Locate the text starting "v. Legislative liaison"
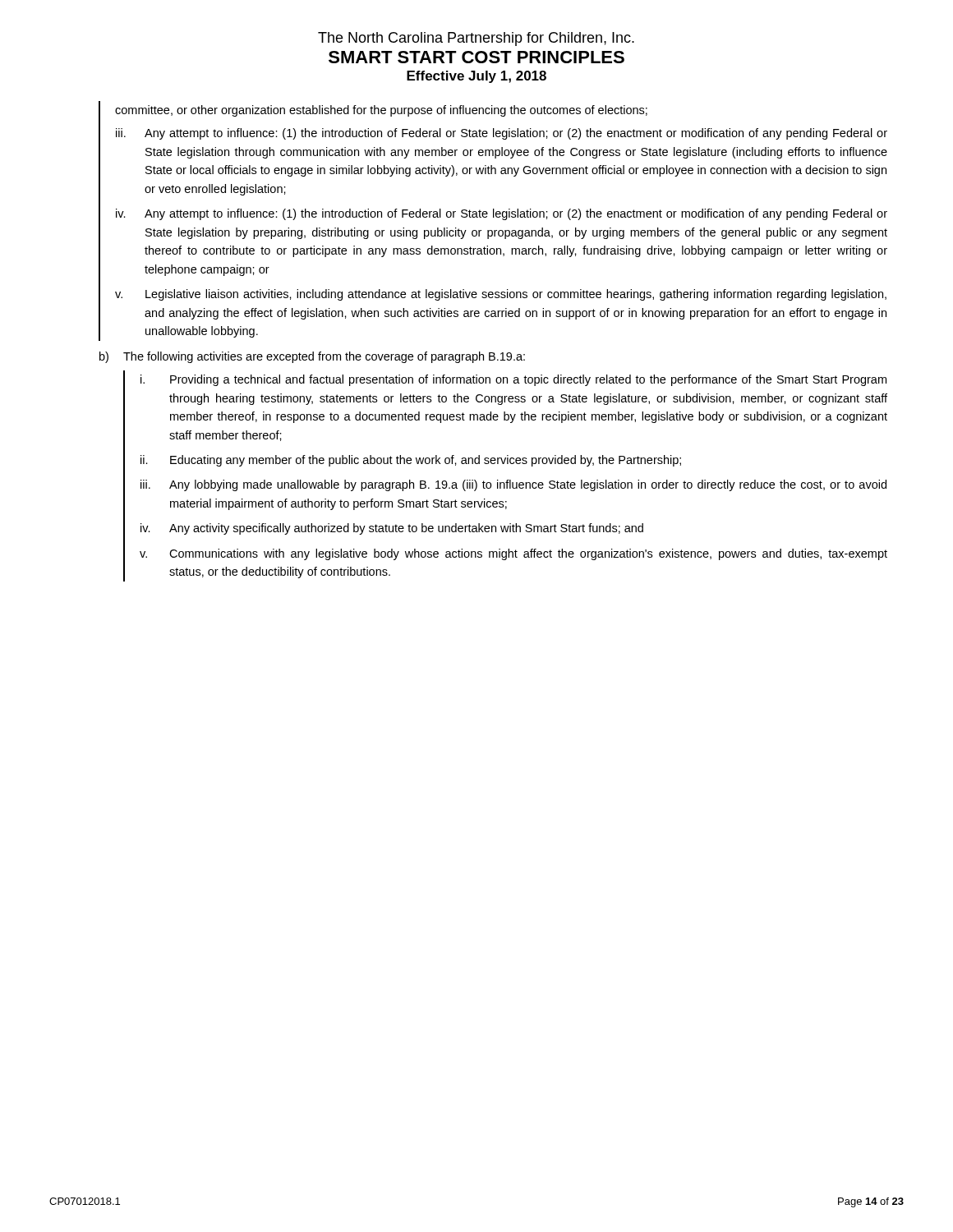 tap(501, 313)
